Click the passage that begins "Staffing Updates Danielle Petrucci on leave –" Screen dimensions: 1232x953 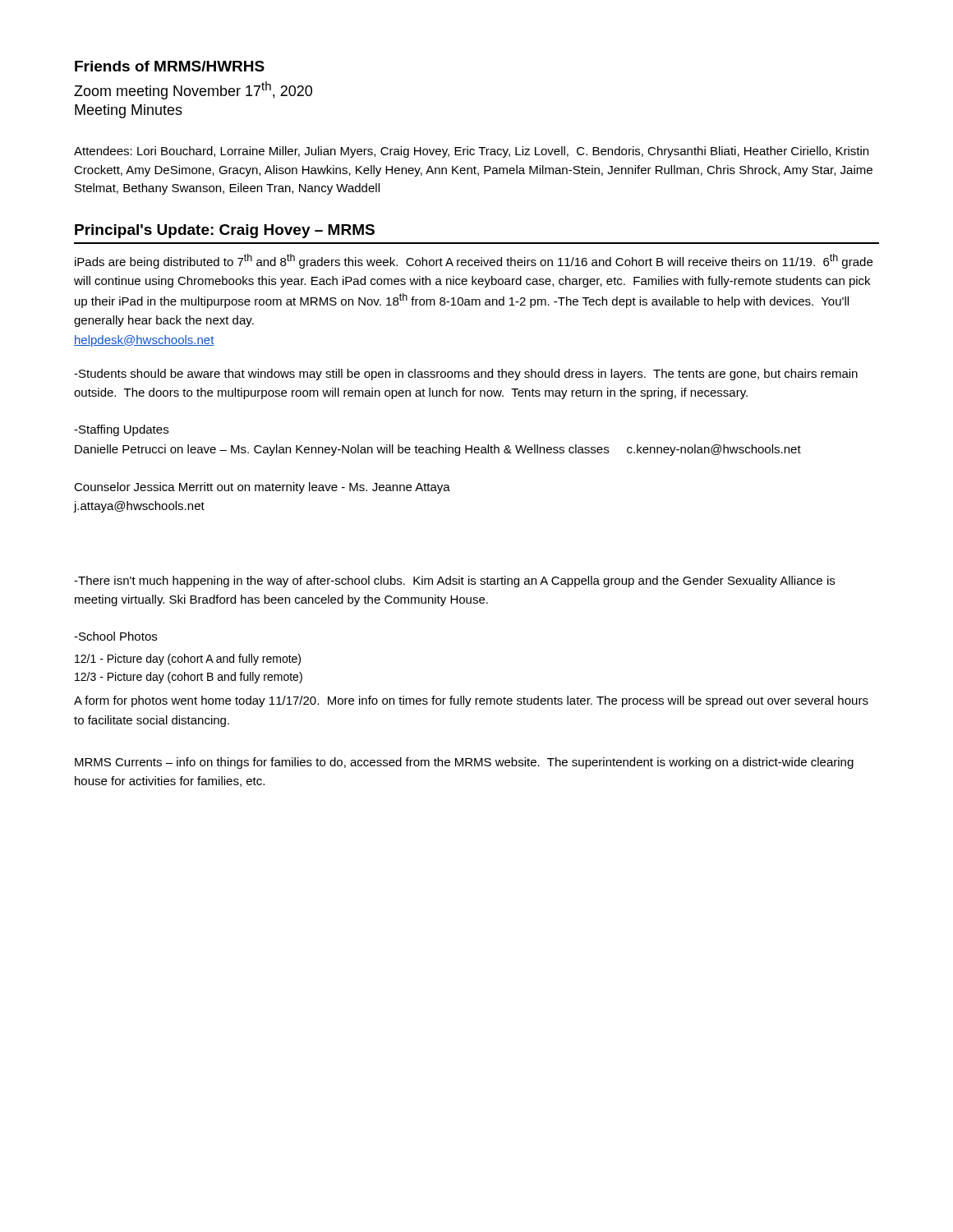click(x=121, y=430)
